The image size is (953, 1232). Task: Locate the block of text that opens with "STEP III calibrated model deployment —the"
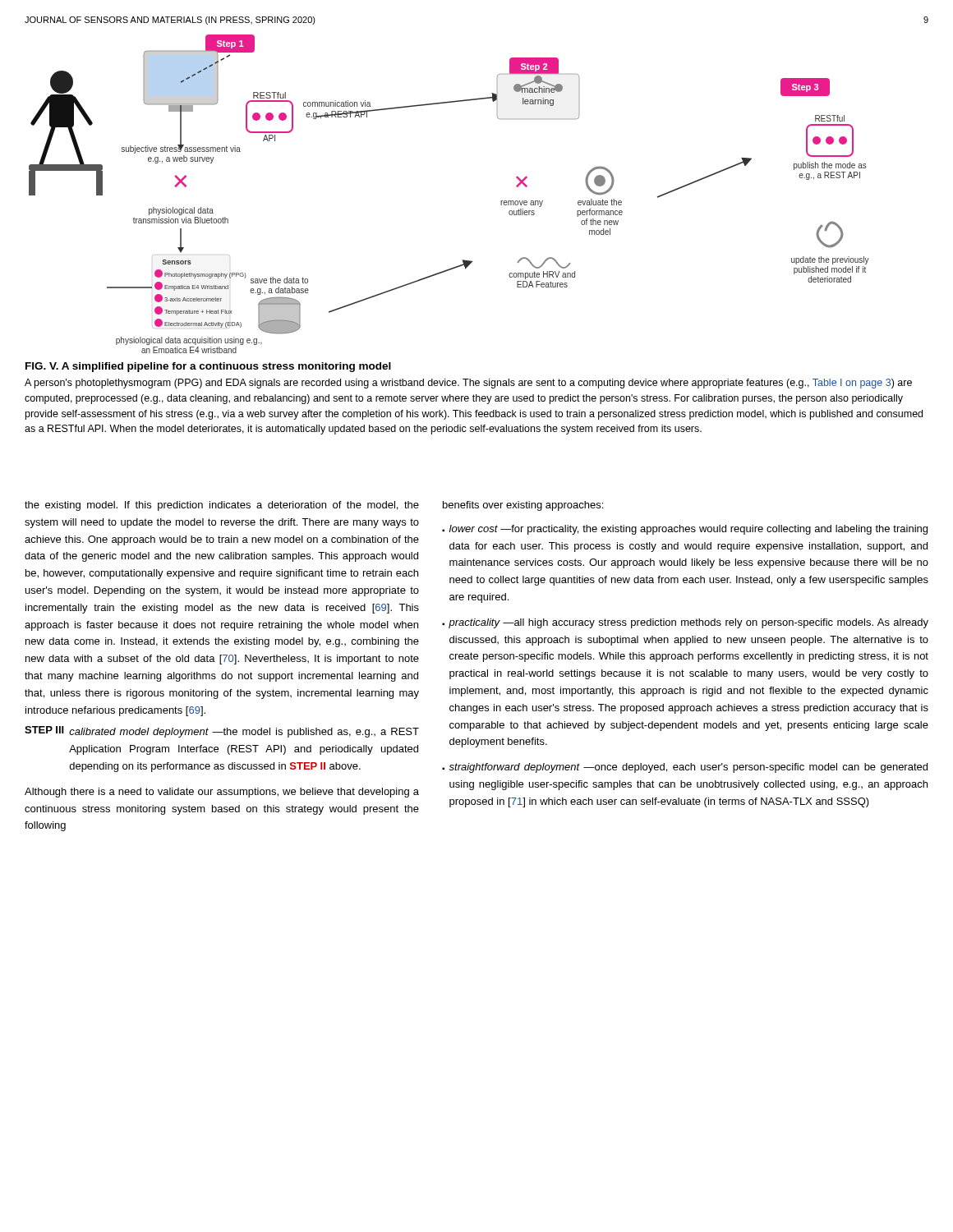tap(222, 750)
